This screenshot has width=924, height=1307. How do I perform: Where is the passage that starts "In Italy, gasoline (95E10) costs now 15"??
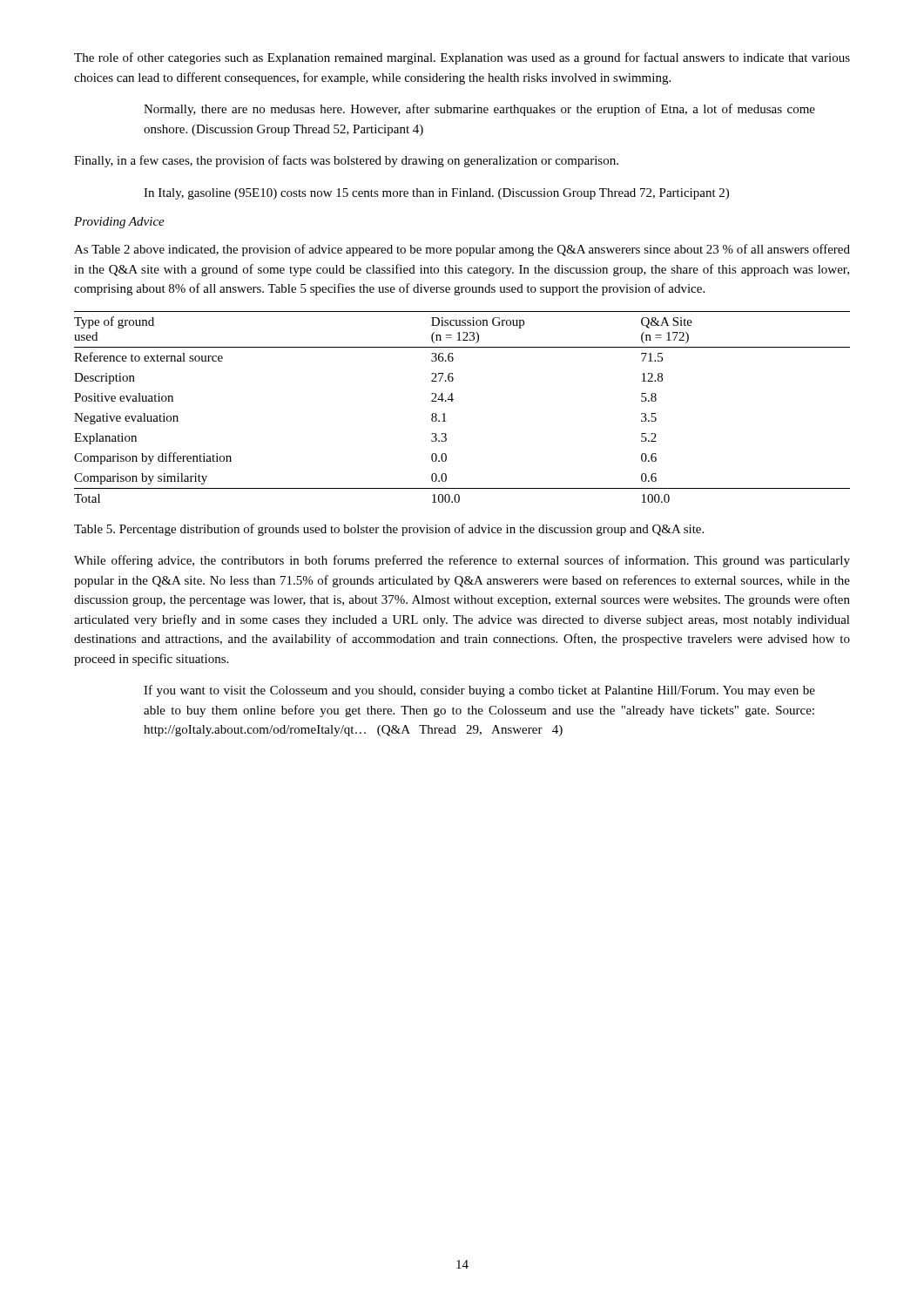[x=437, y=192]
